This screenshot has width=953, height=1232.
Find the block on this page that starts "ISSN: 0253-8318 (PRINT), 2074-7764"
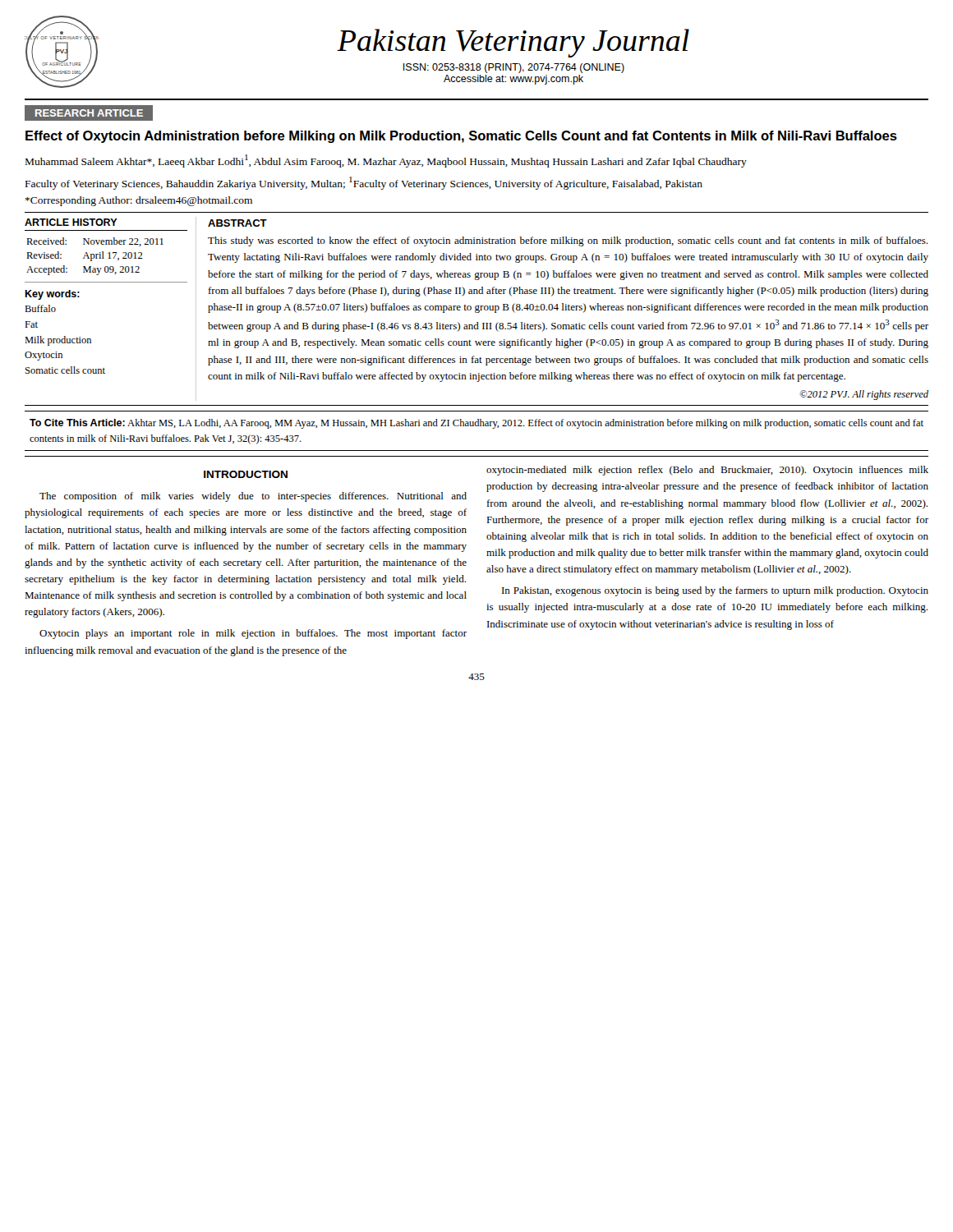click(x=513, y=73)
